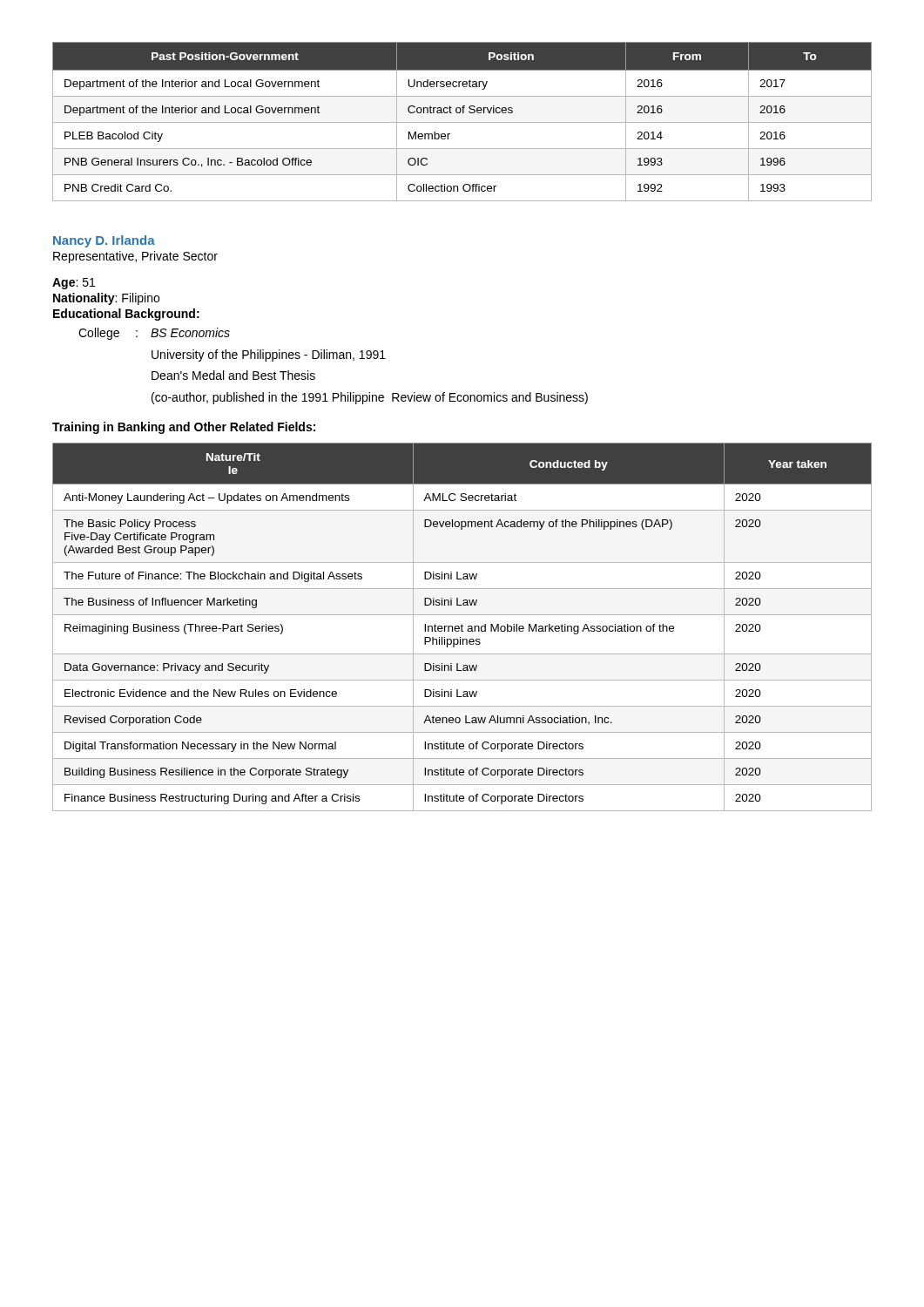
Task: Find the text block that reads "College : BS Economics University of the Philippines"
Action: coord(333,365)
